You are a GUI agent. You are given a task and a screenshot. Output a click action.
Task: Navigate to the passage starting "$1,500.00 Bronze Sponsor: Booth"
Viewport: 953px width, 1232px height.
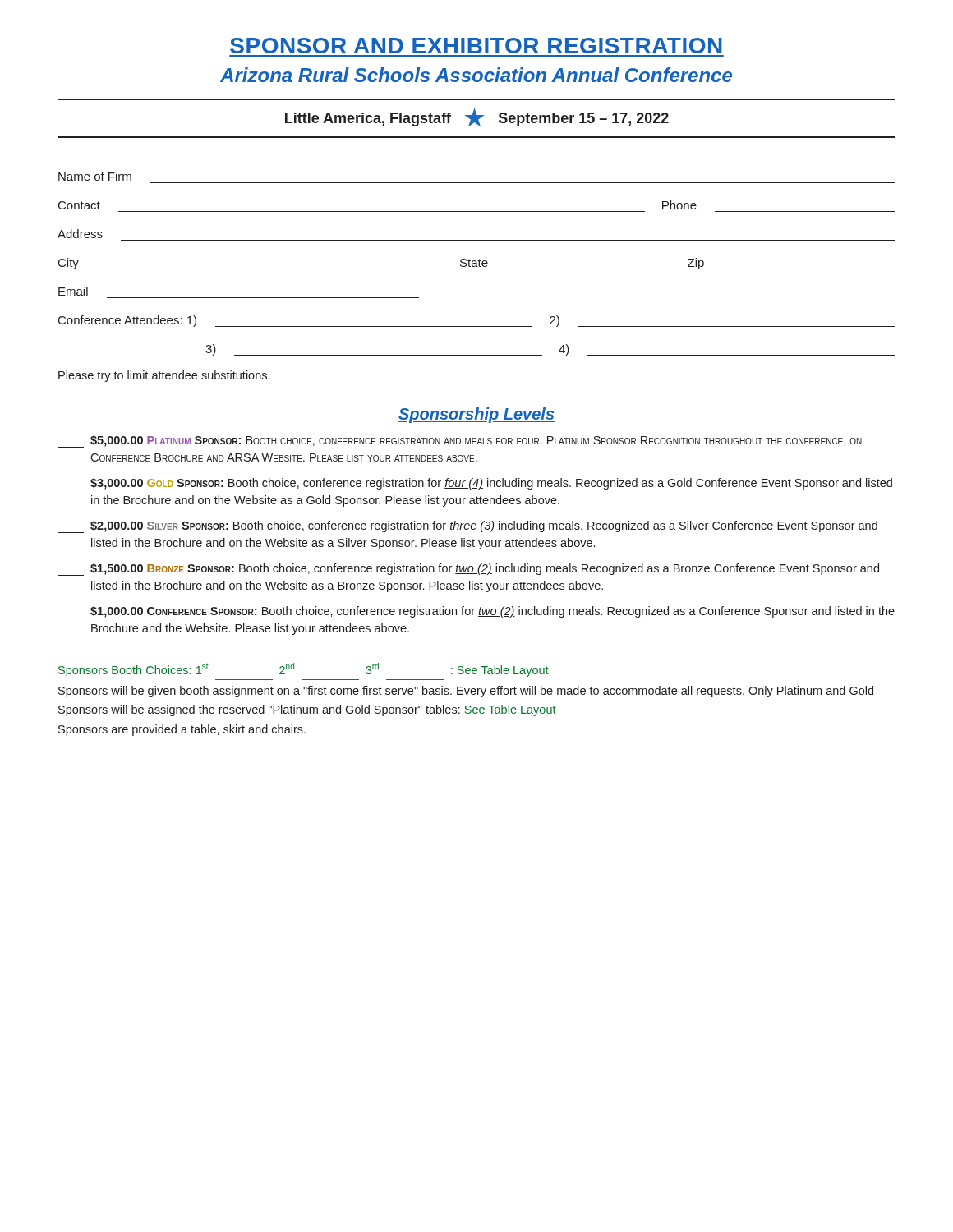(x=476, y=578)
